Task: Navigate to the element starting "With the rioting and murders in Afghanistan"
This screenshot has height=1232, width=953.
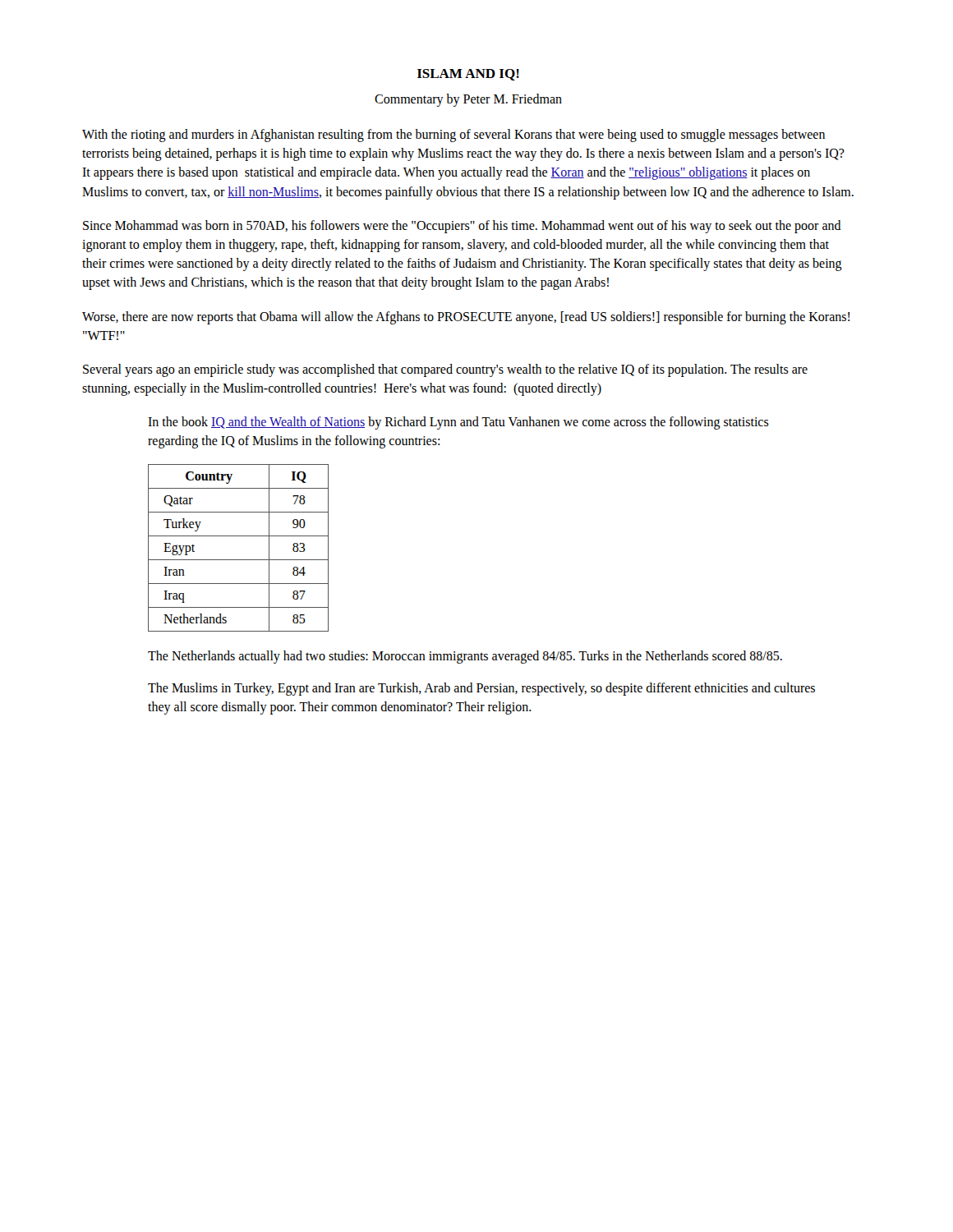Action: pos(468,163)
